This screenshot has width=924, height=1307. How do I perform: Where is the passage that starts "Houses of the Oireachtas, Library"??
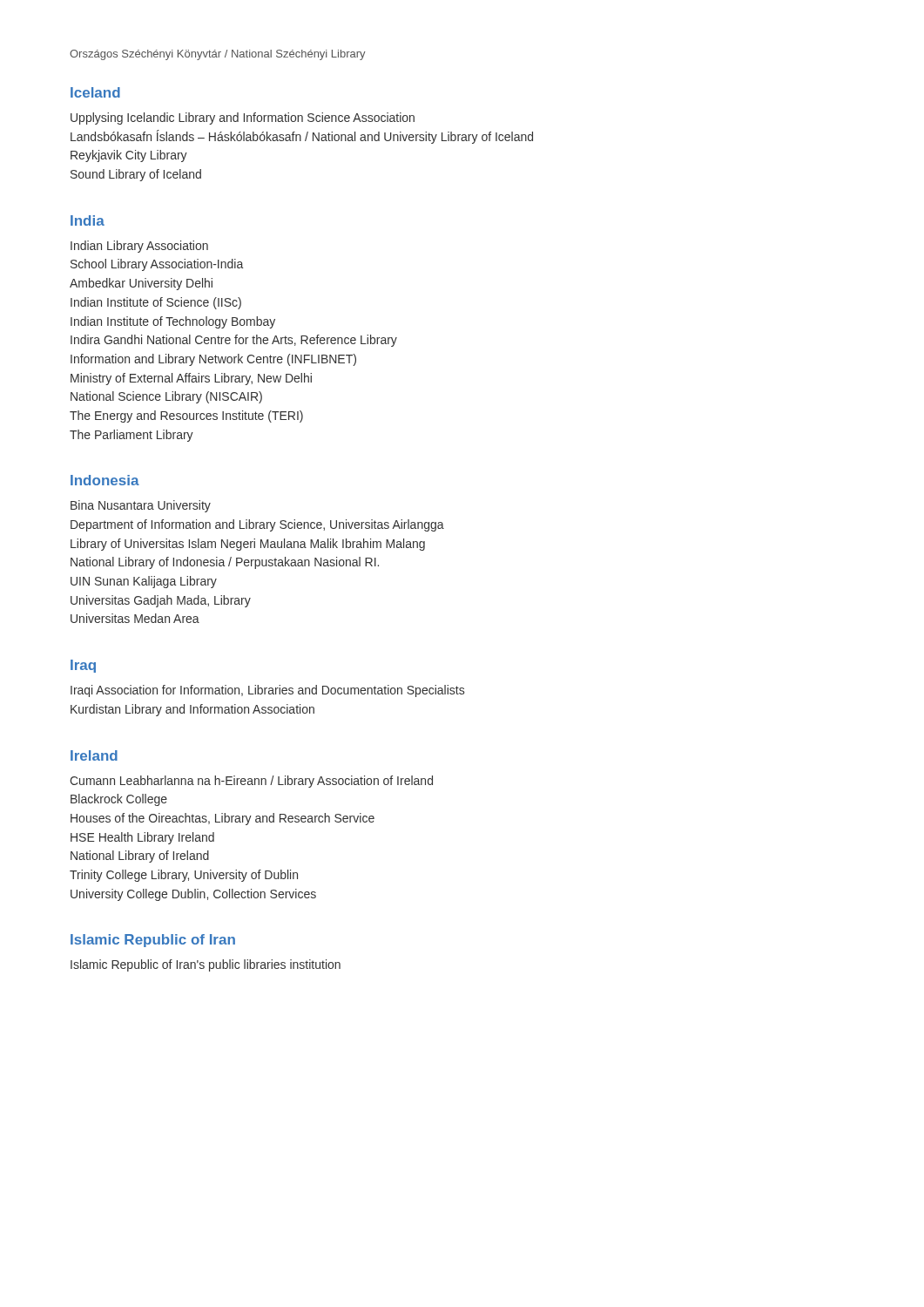point(222,818)
